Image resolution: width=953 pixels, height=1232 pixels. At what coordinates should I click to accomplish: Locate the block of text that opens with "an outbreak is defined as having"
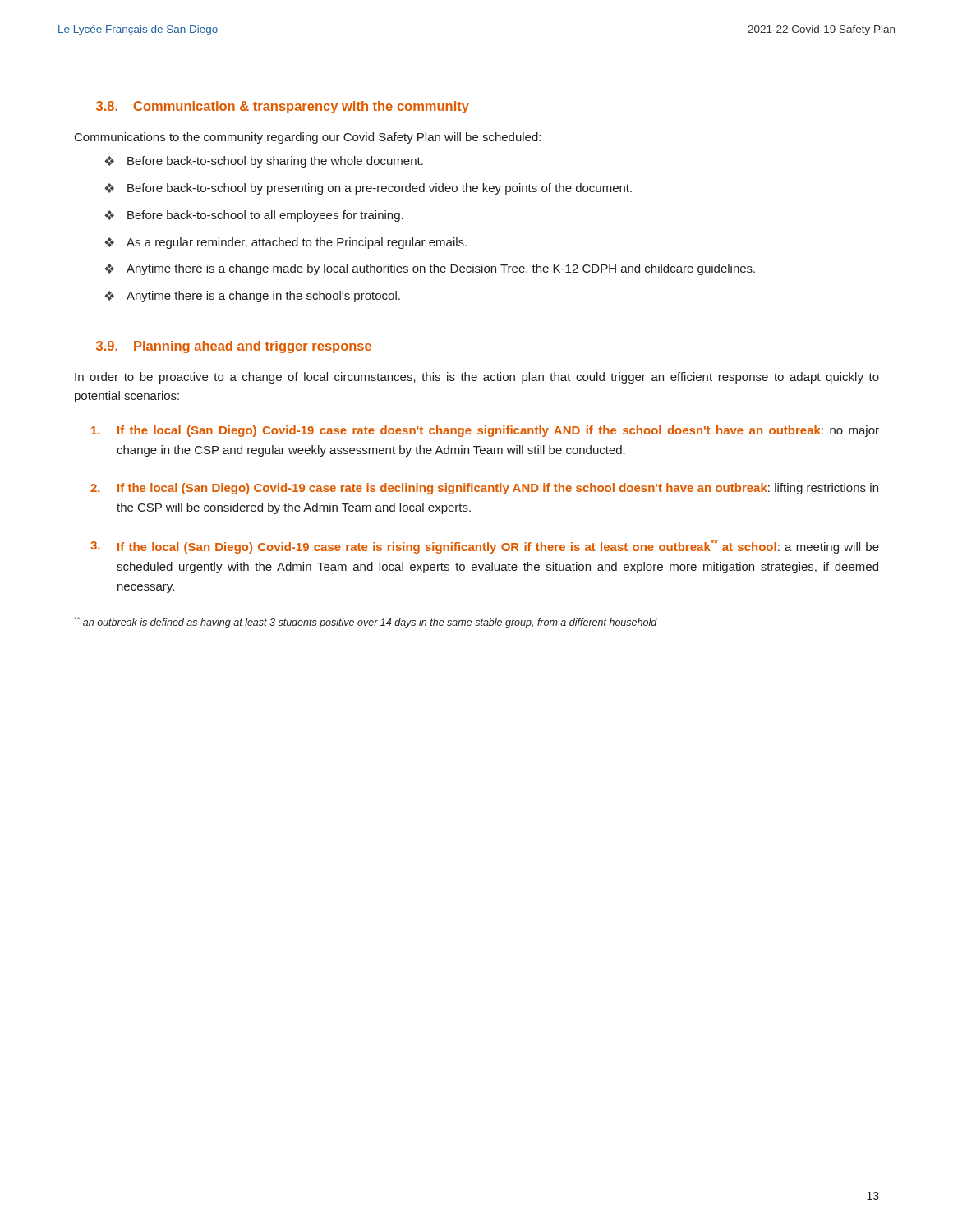click(x=365, y=621)
